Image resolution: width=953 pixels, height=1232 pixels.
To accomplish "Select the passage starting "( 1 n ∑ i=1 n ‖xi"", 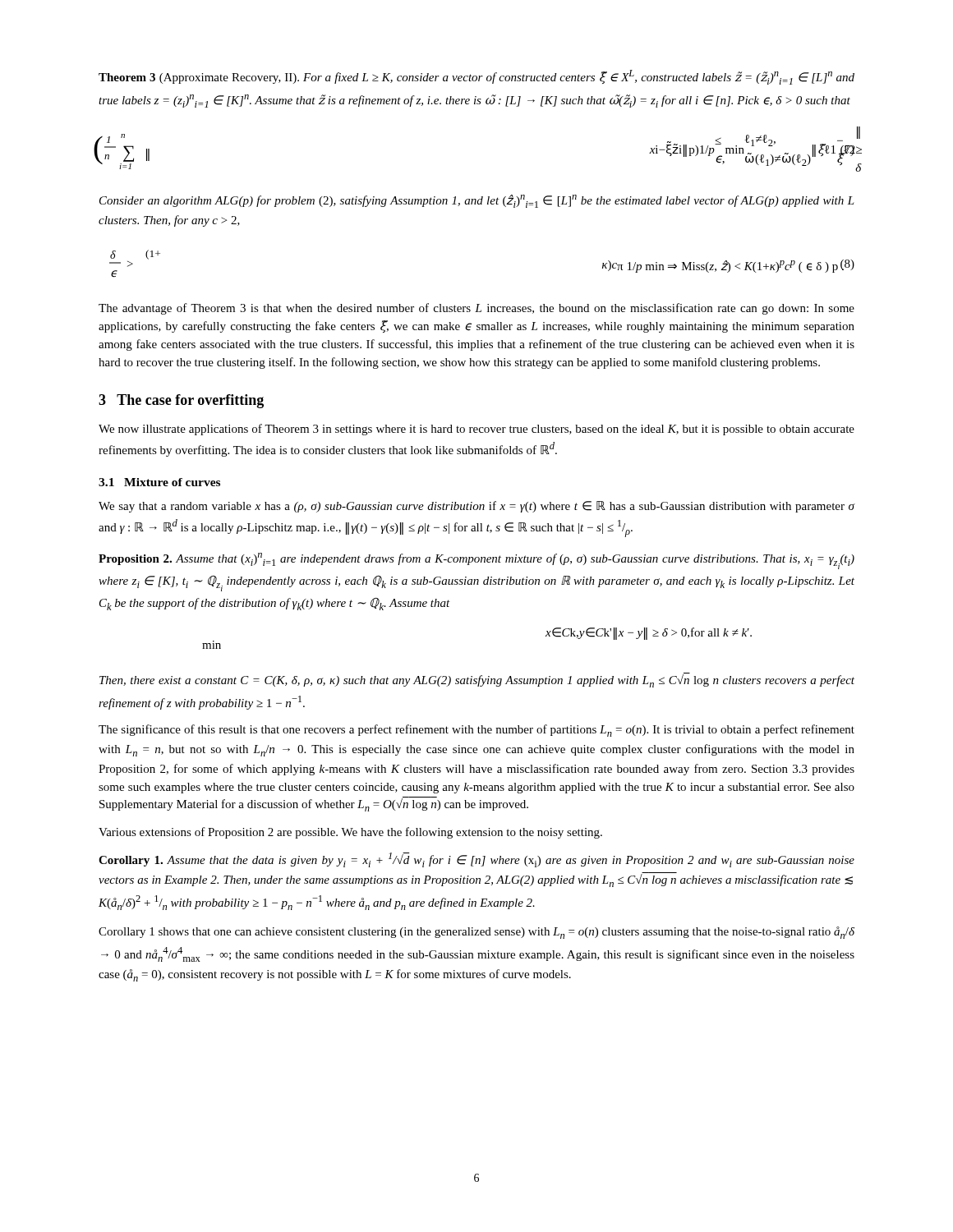I will tap(127, 152).
